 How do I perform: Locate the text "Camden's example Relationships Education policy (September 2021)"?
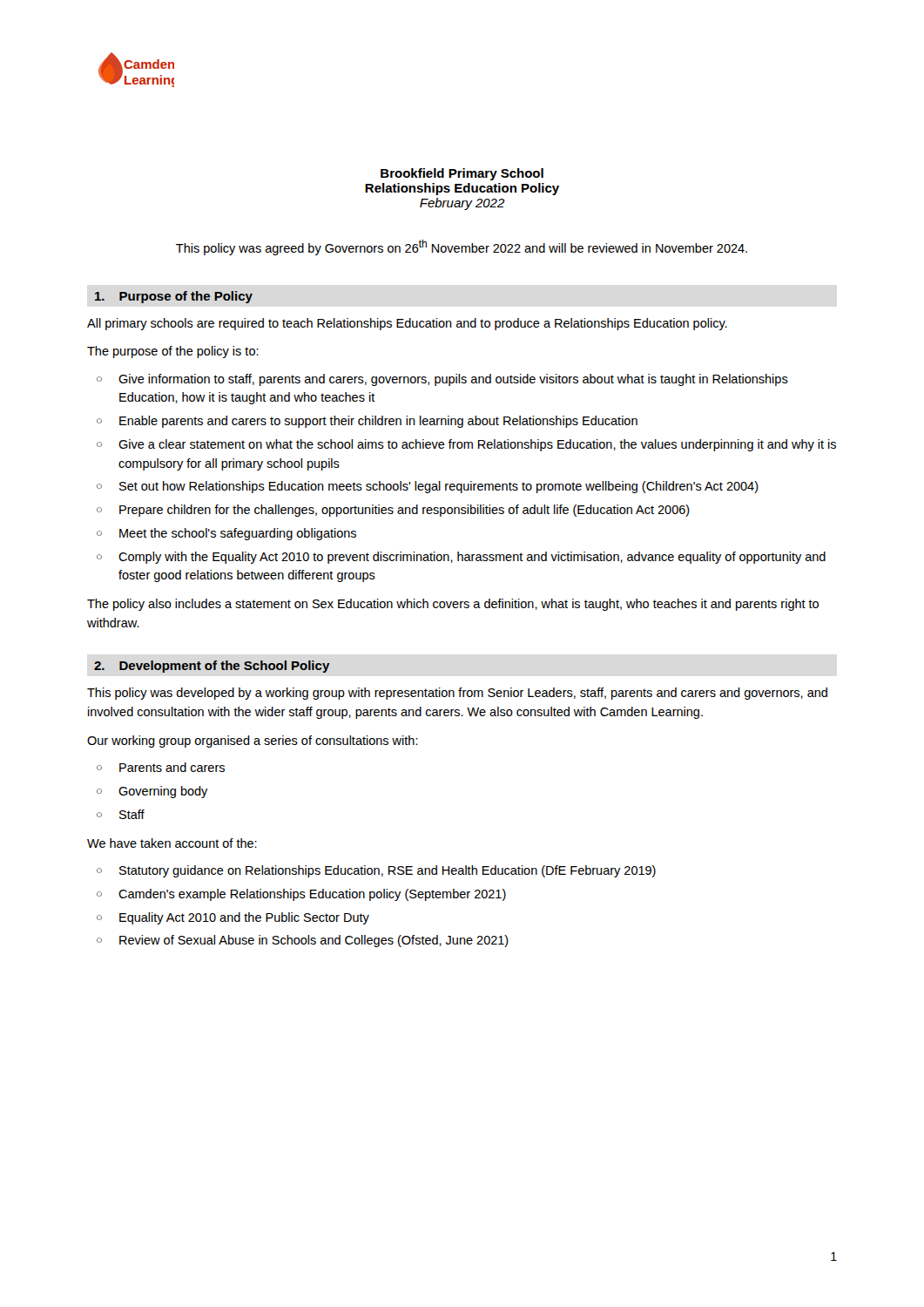pyautogui.click(x=312, y=894)
